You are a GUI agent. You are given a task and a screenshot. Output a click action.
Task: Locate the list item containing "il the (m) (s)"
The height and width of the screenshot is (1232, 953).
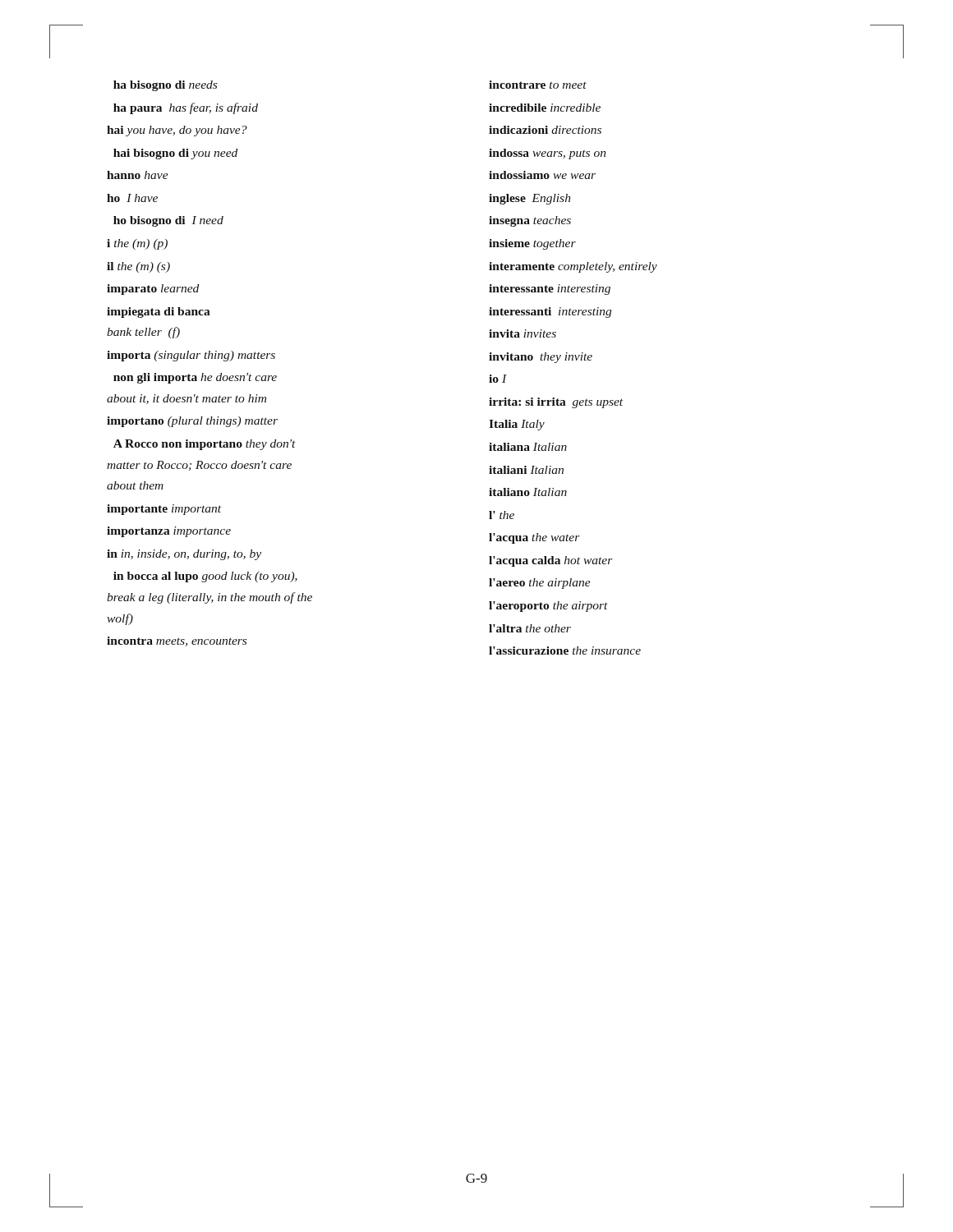138,265
